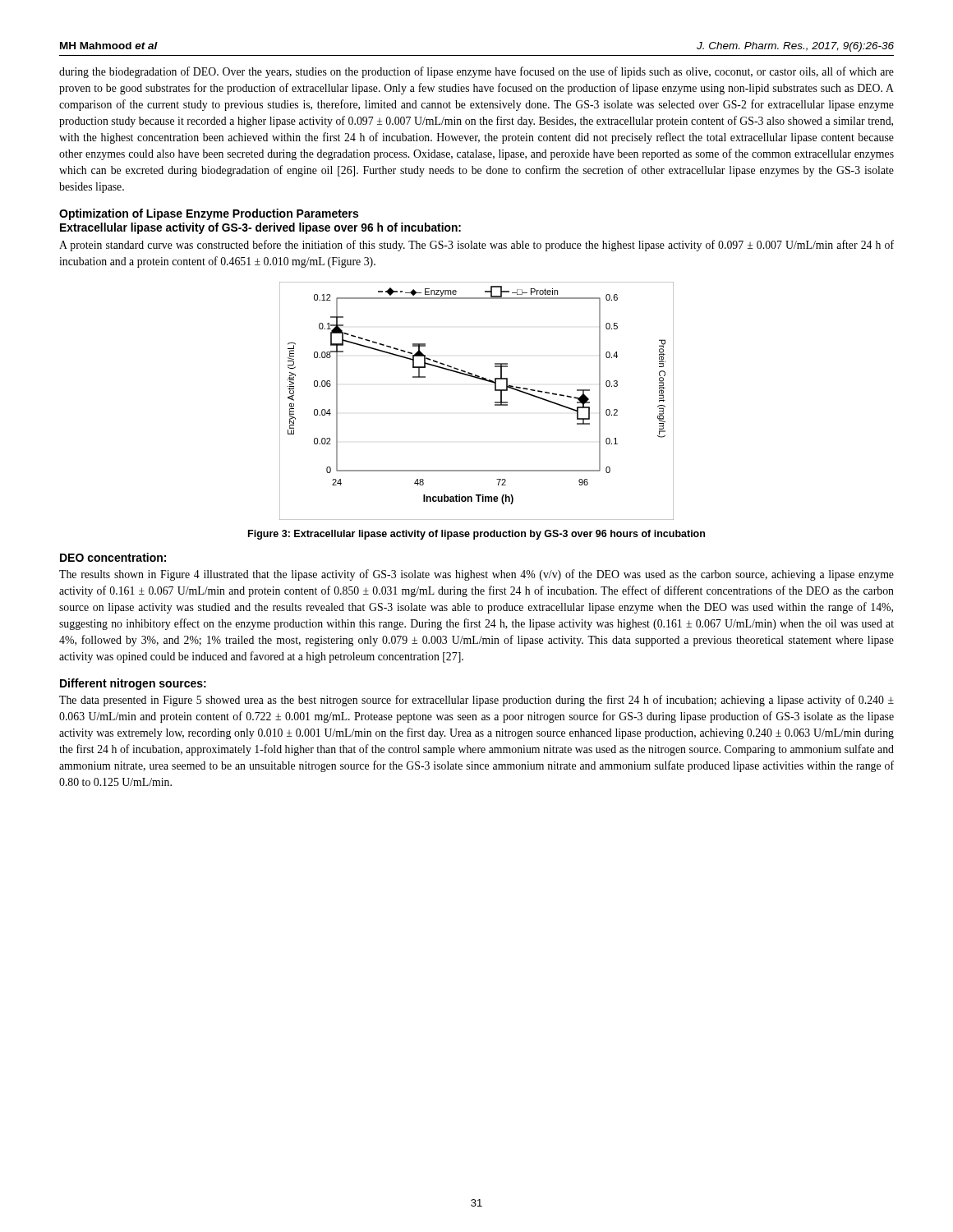Locate the text starting "Optimization of Lipase Enzyme Production Parameters"
Image resolution: width=953 pixels, height=1232 pixels.
click(x=209, y=214)
